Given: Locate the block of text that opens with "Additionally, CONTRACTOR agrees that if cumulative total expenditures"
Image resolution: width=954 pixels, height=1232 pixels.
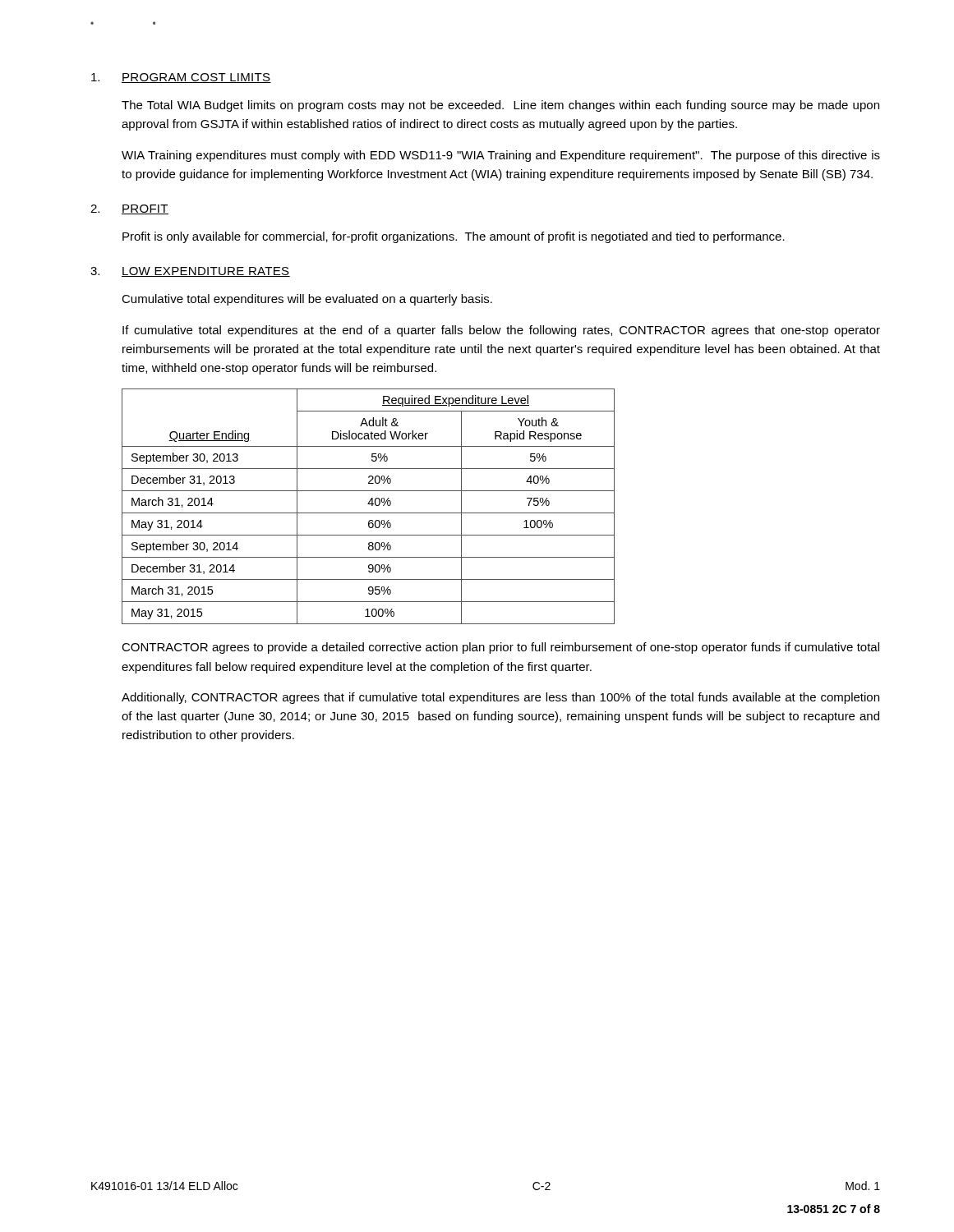Looking at the screenshot, I should tap(501, 716).
